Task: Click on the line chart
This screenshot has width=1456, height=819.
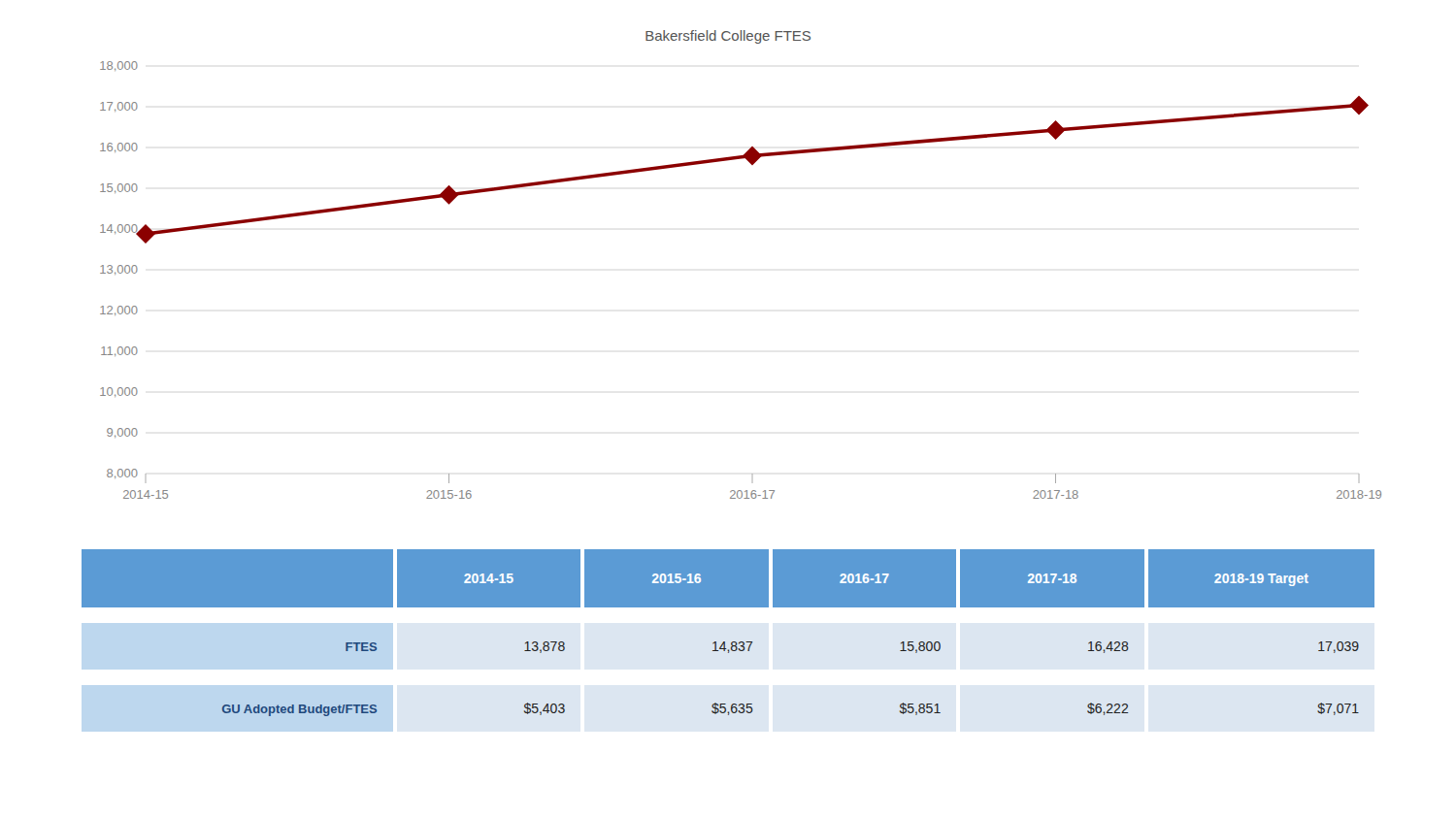Action: 728,279
